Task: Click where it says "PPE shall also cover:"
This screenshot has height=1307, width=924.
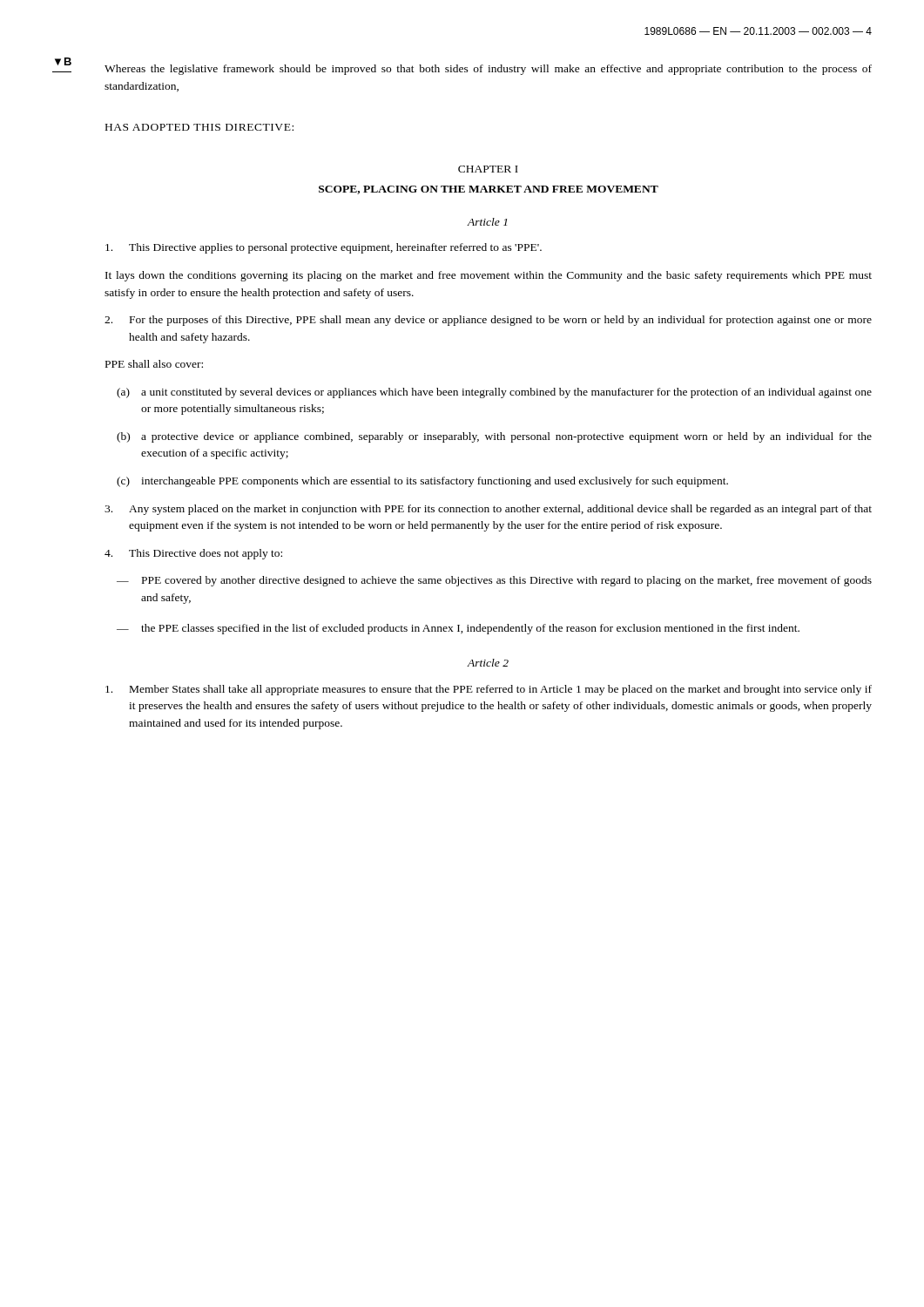Action: coord(154,364)
